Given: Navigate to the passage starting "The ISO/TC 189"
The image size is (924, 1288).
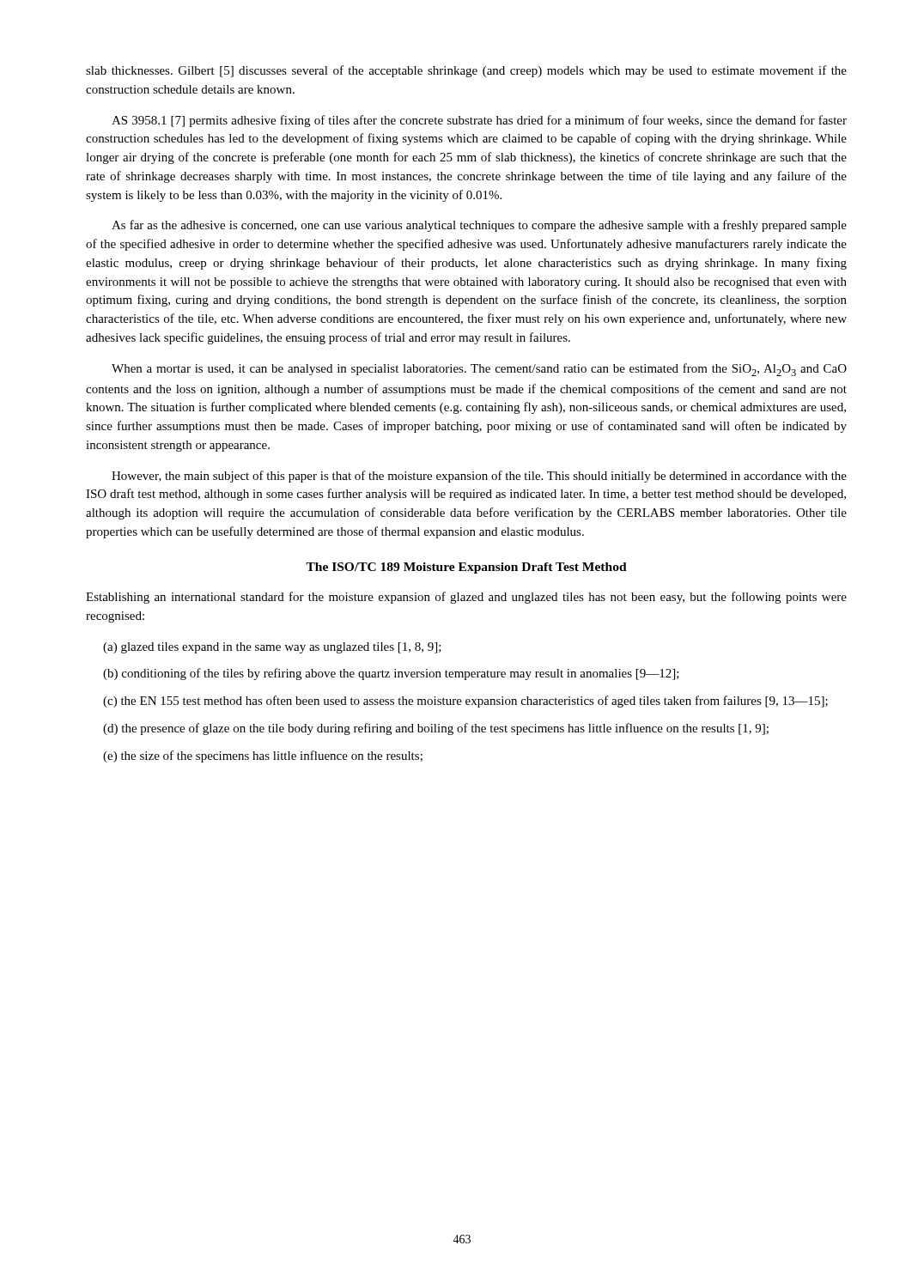Looking at the screenshot, I should 466,567.
